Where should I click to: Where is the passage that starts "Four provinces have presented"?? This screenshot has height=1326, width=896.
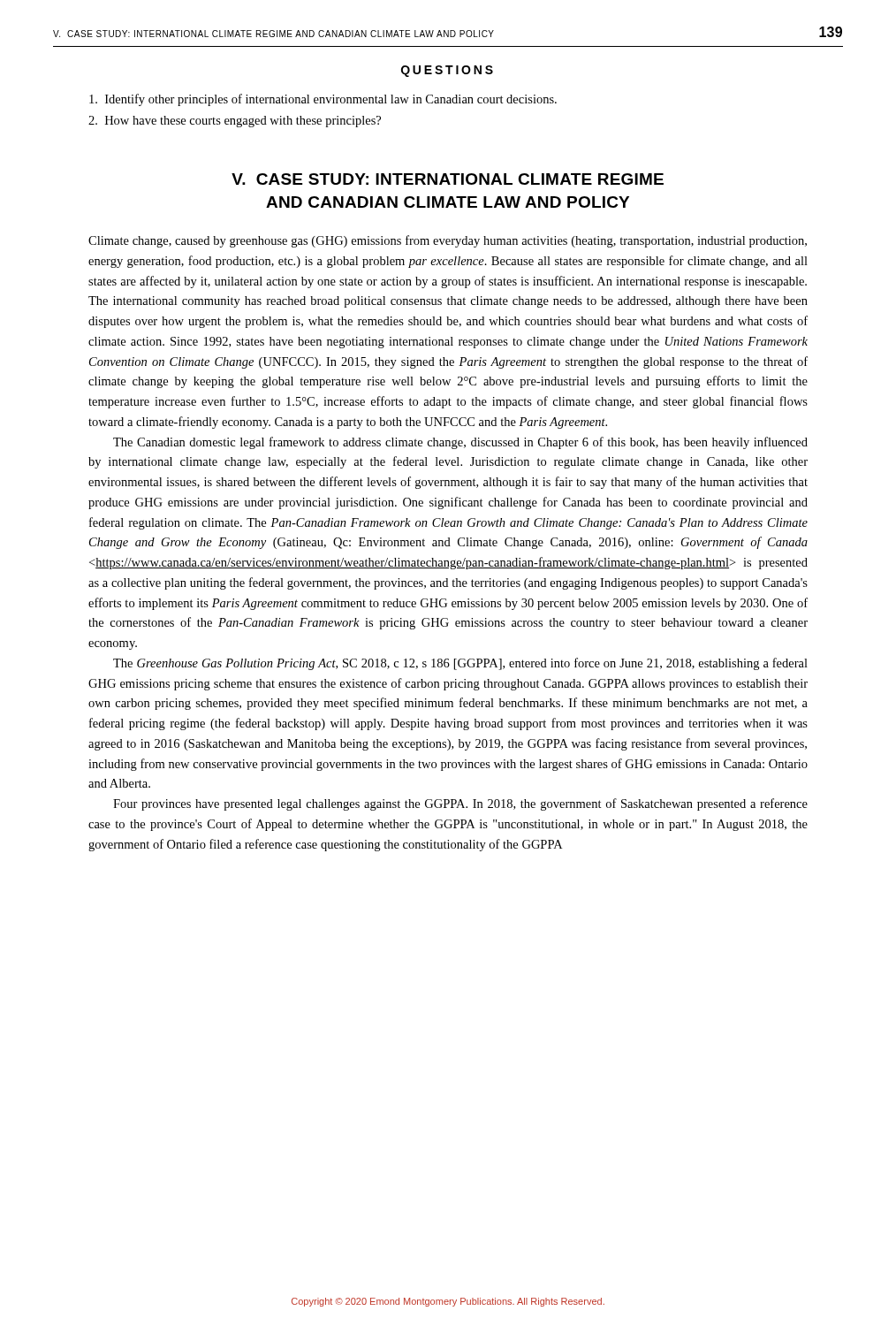pos(448,824)
